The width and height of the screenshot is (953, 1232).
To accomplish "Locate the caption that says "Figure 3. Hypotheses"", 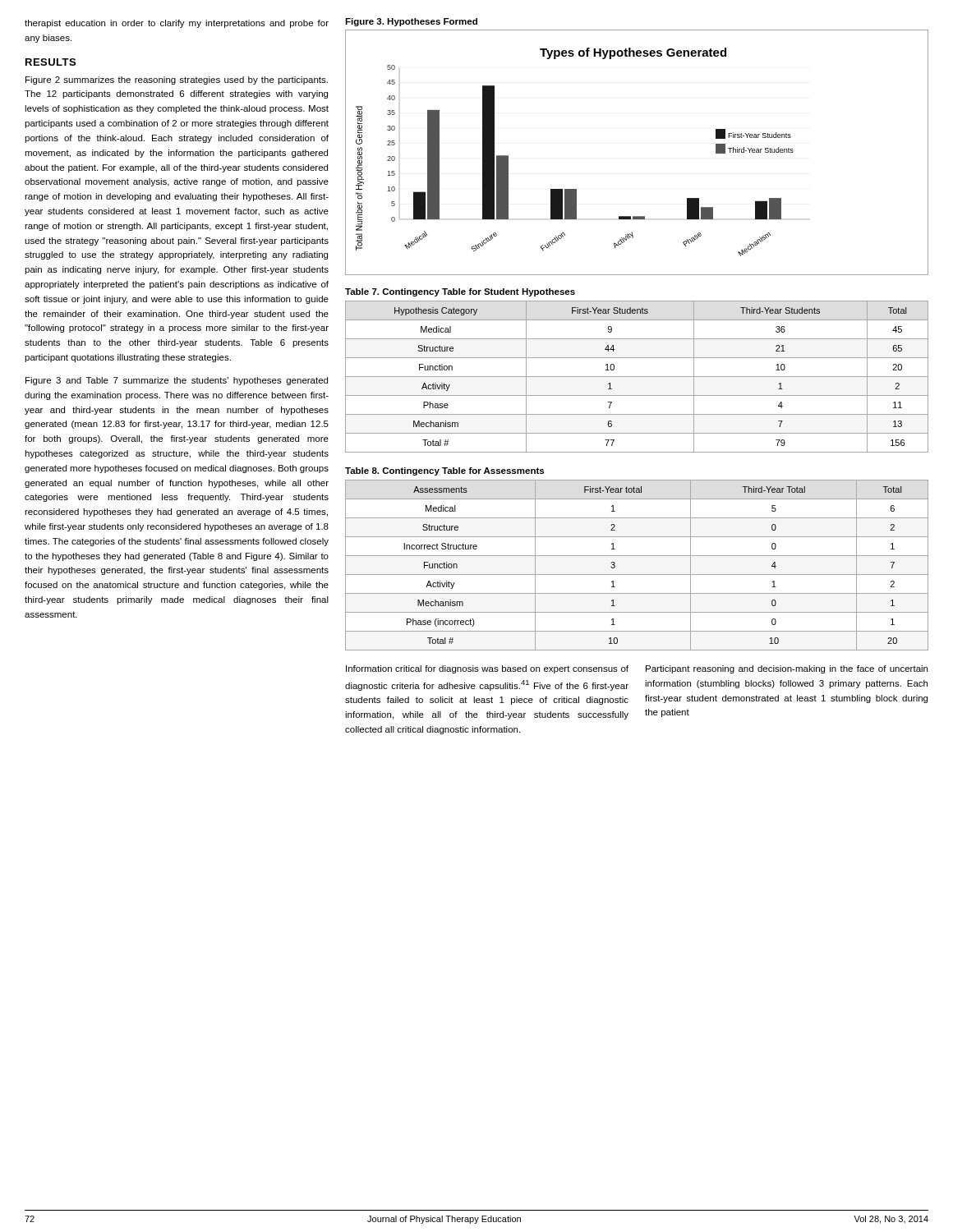I will (412, 21).
